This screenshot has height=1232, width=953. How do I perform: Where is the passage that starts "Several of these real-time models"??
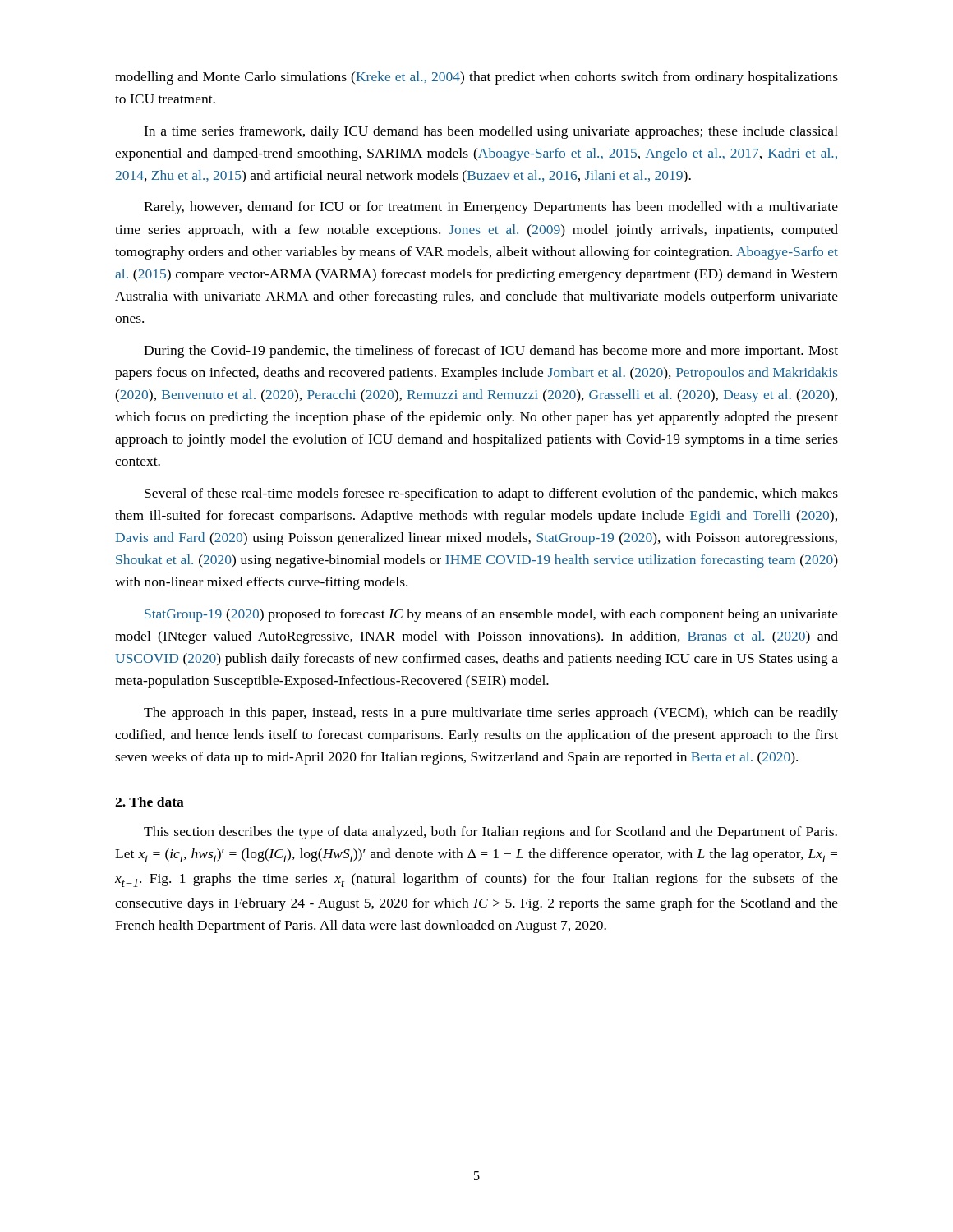point(476,538)
